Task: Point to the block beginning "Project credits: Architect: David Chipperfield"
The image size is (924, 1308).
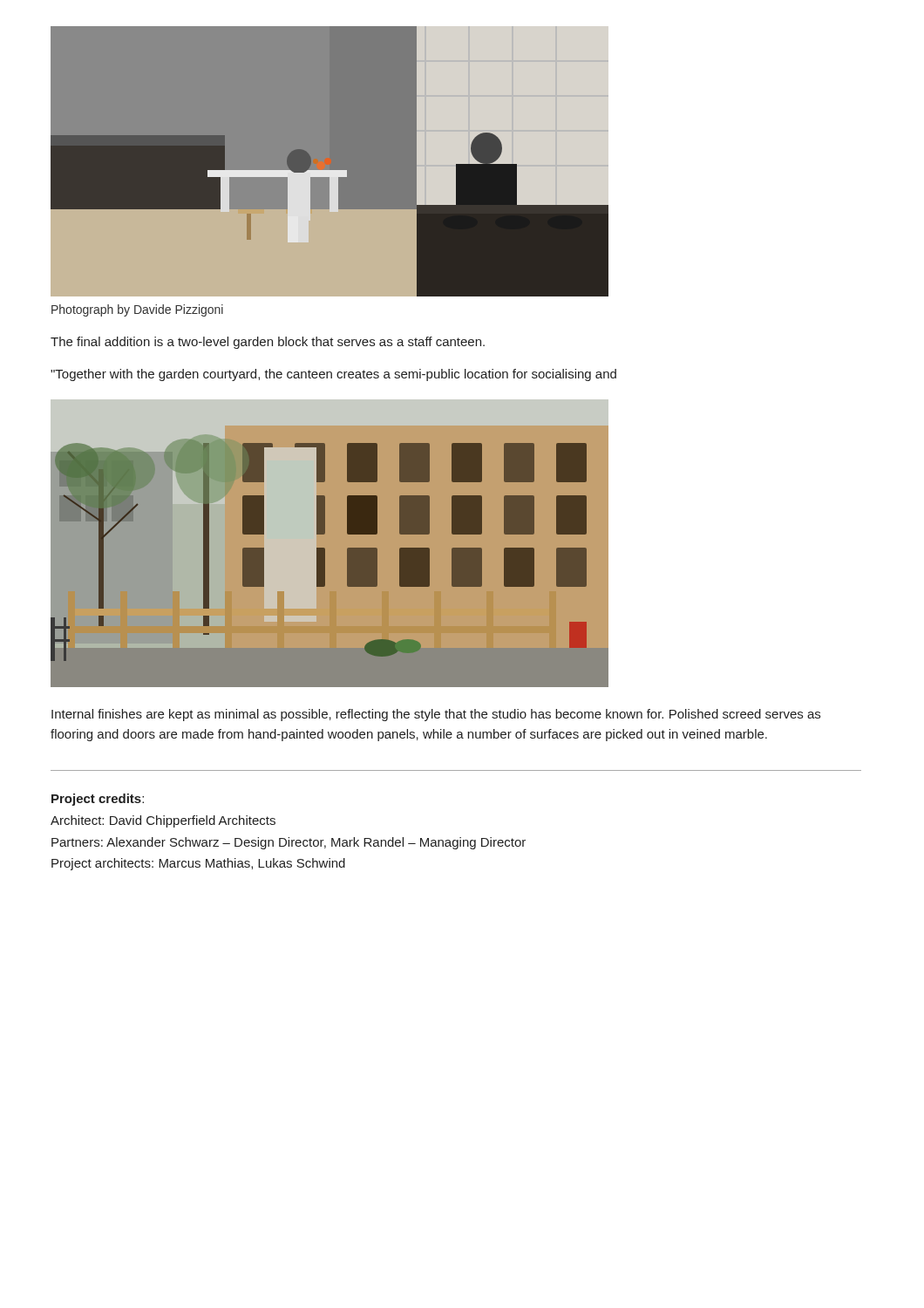Action: pos(288,831)
